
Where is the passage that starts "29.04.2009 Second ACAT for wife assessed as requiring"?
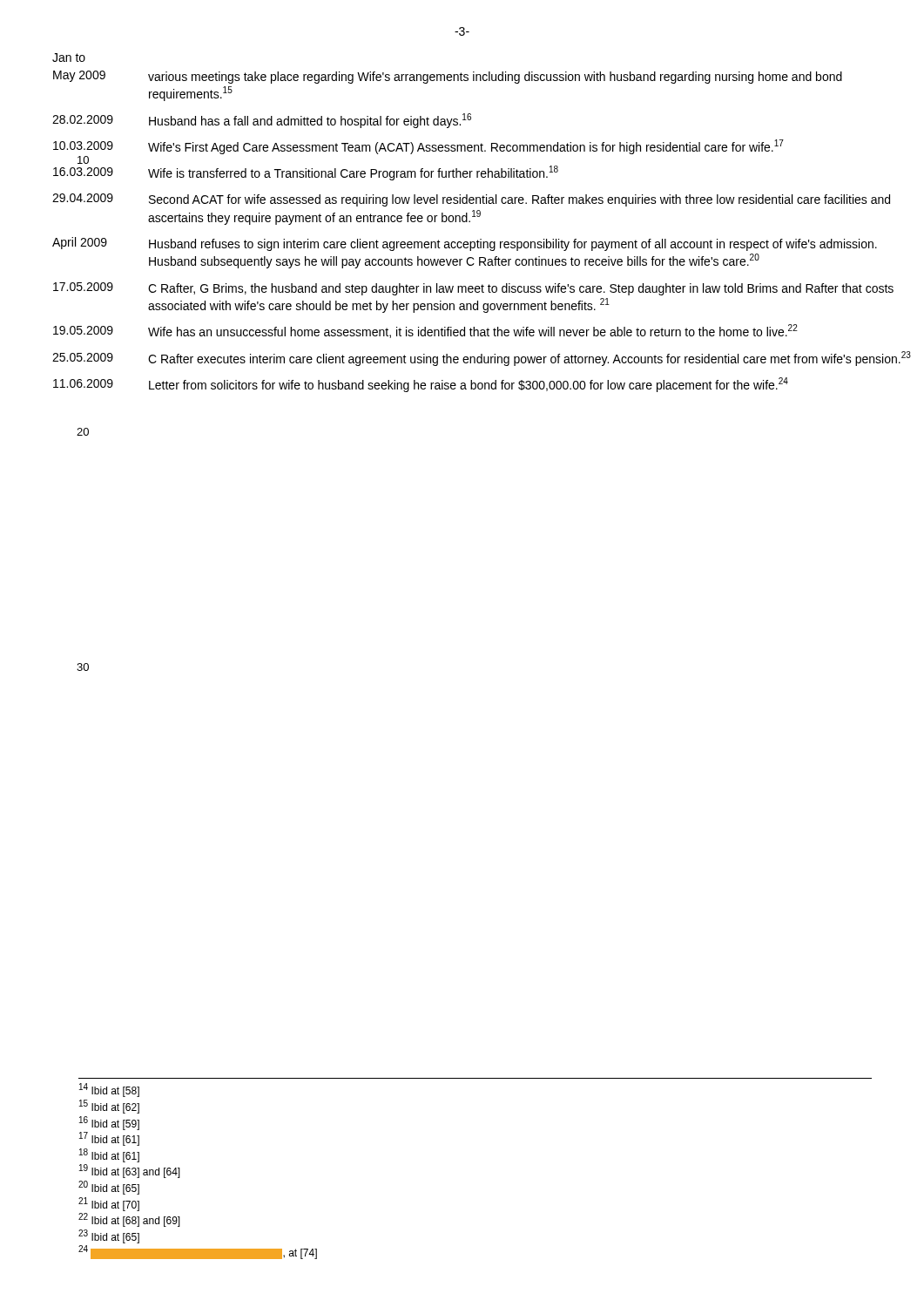pos(488,209)
